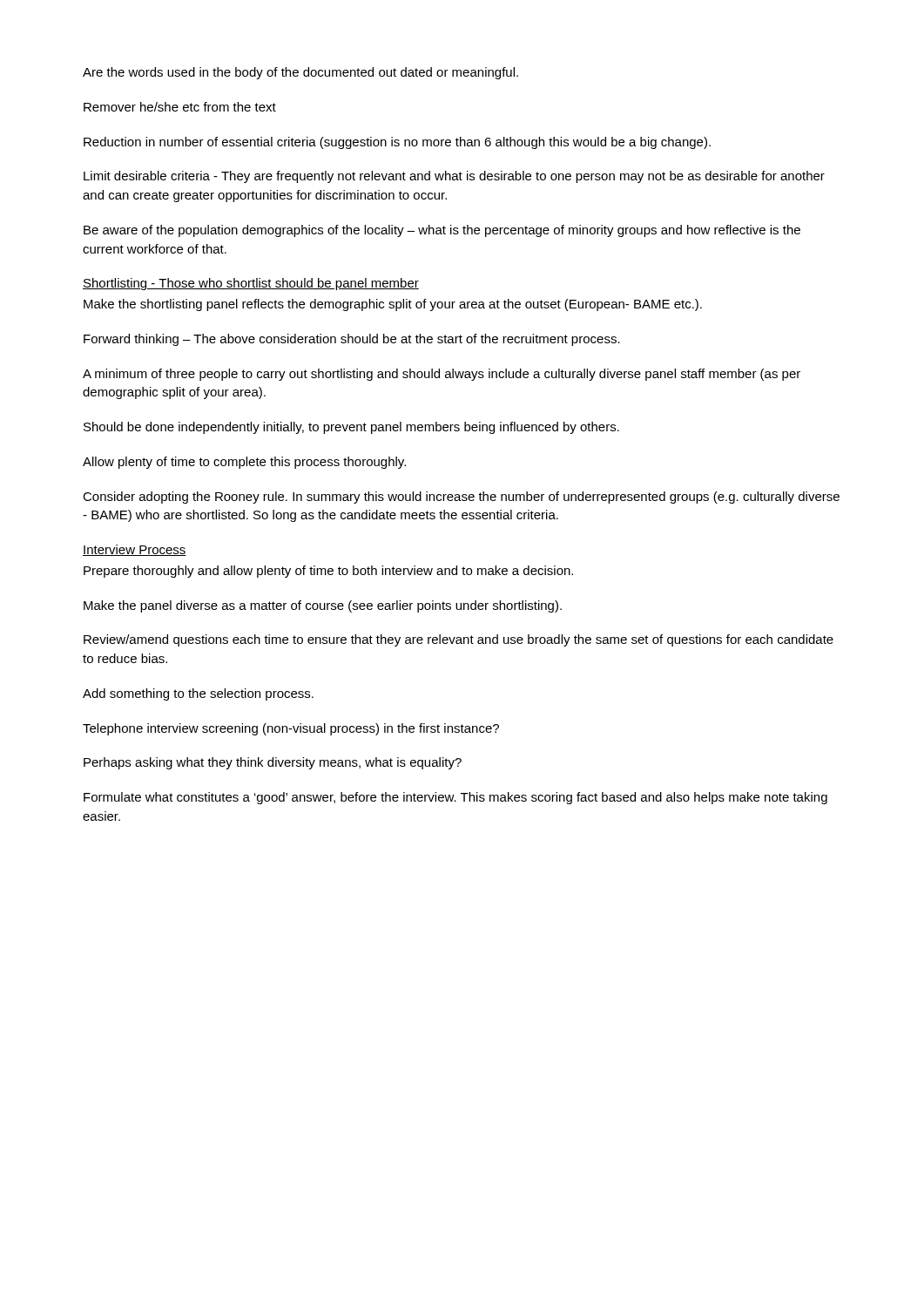This screenshot has height=1307, width=924.
Task: Find the text block that reads "Consider adopting the Rooney"
Action: (x=461, y=505)
